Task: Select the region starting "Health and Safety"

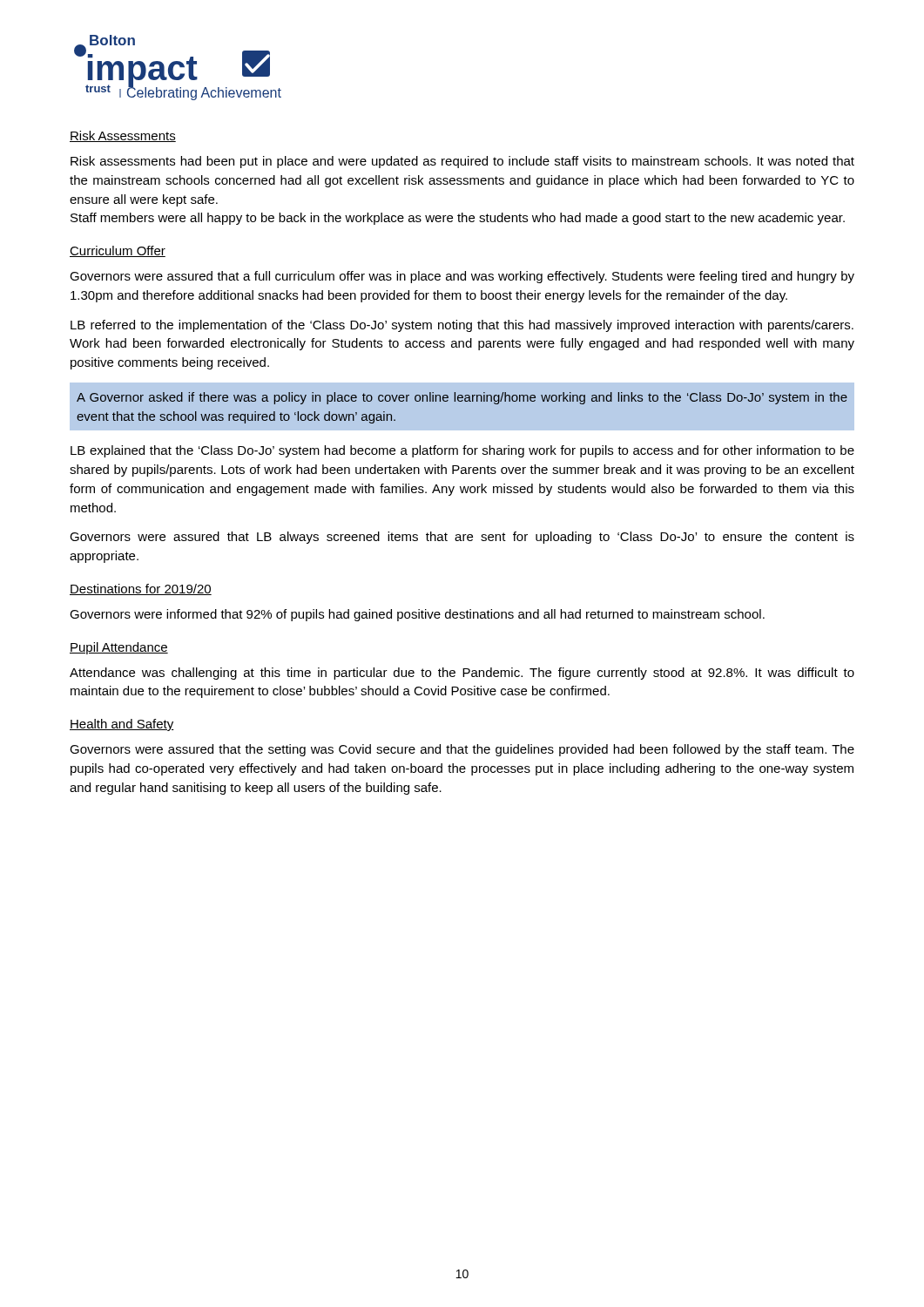Action: [122, 724]
